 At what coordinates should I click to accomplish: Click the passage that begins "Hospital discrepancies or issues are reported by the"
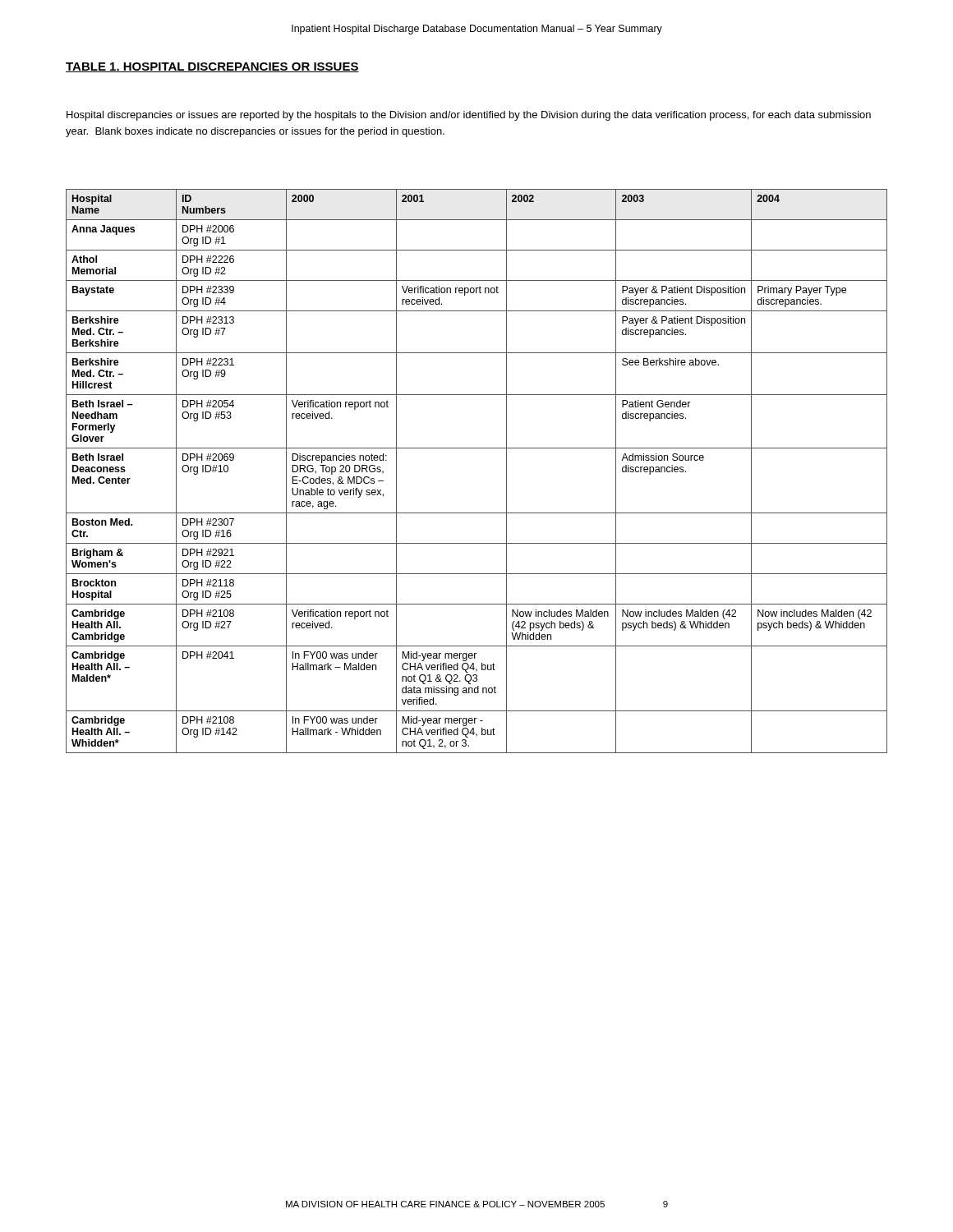pyautogui.click(x=469, y=123)
